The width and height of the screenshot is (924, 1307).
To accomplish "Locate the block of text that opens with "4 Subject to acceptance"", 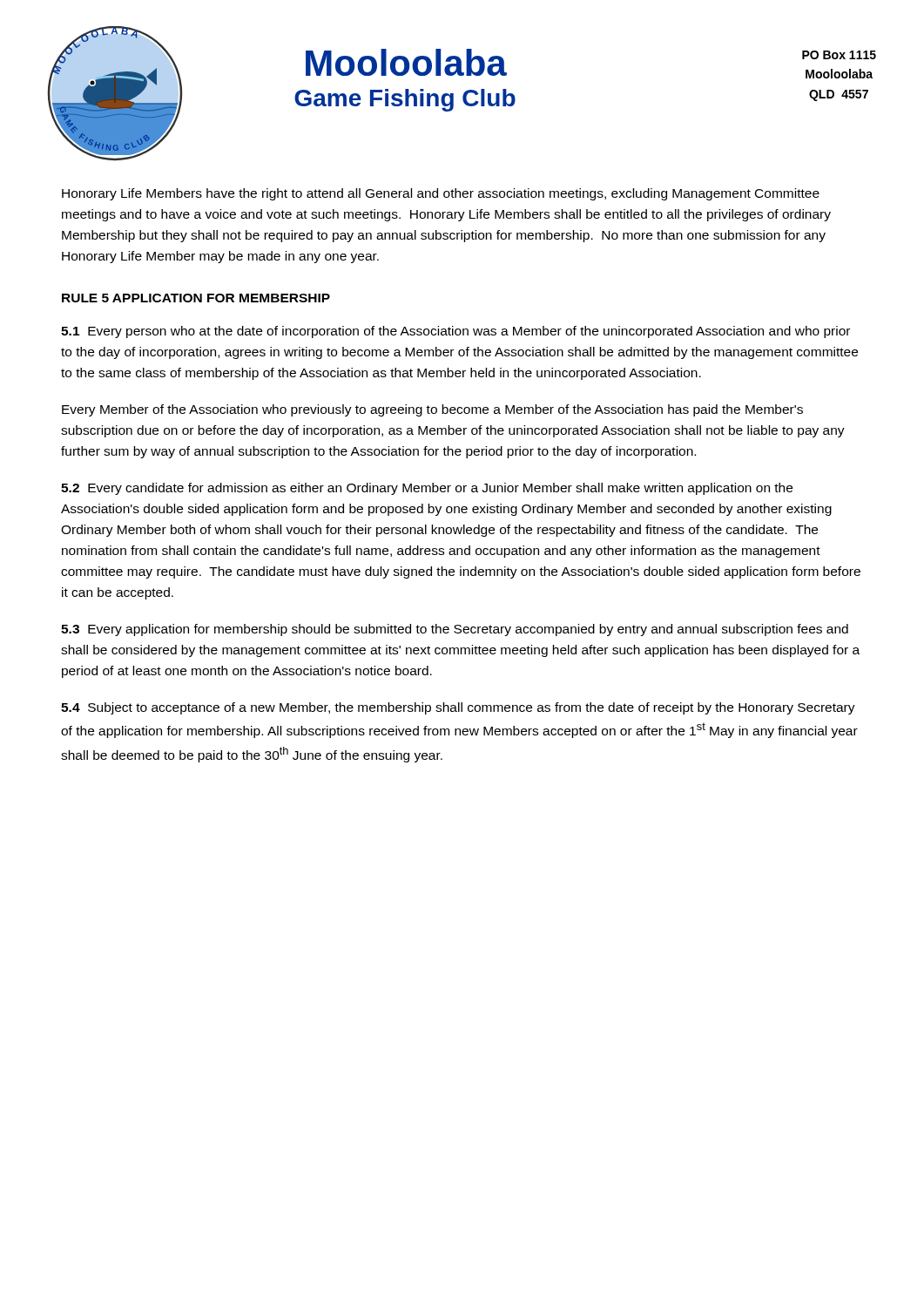I will (x=459, y=731).
